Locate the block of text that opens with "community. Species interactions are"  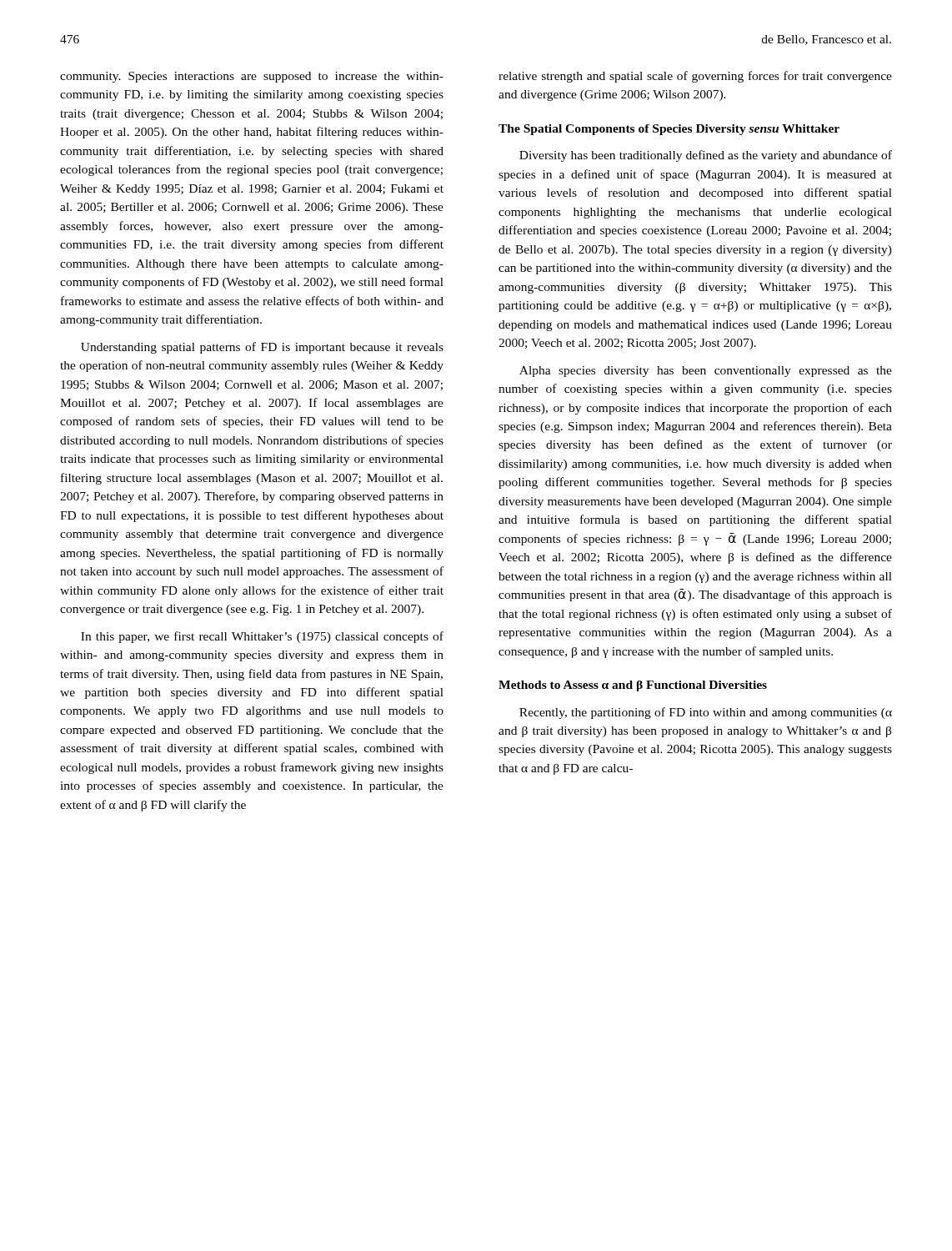click(252, 198)
